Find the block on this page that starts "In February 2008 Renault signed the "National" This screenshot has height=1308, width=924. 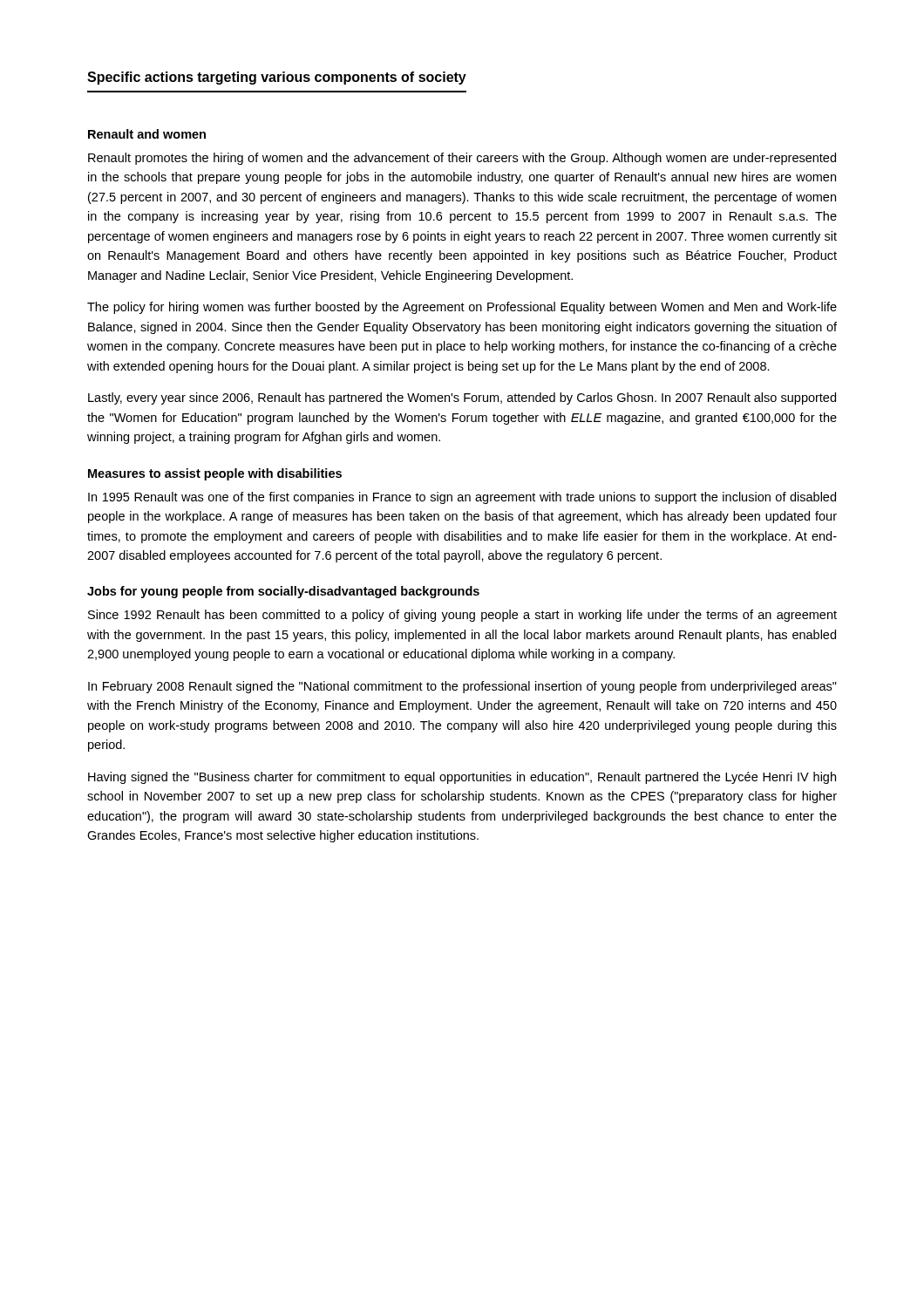[462, 715]
